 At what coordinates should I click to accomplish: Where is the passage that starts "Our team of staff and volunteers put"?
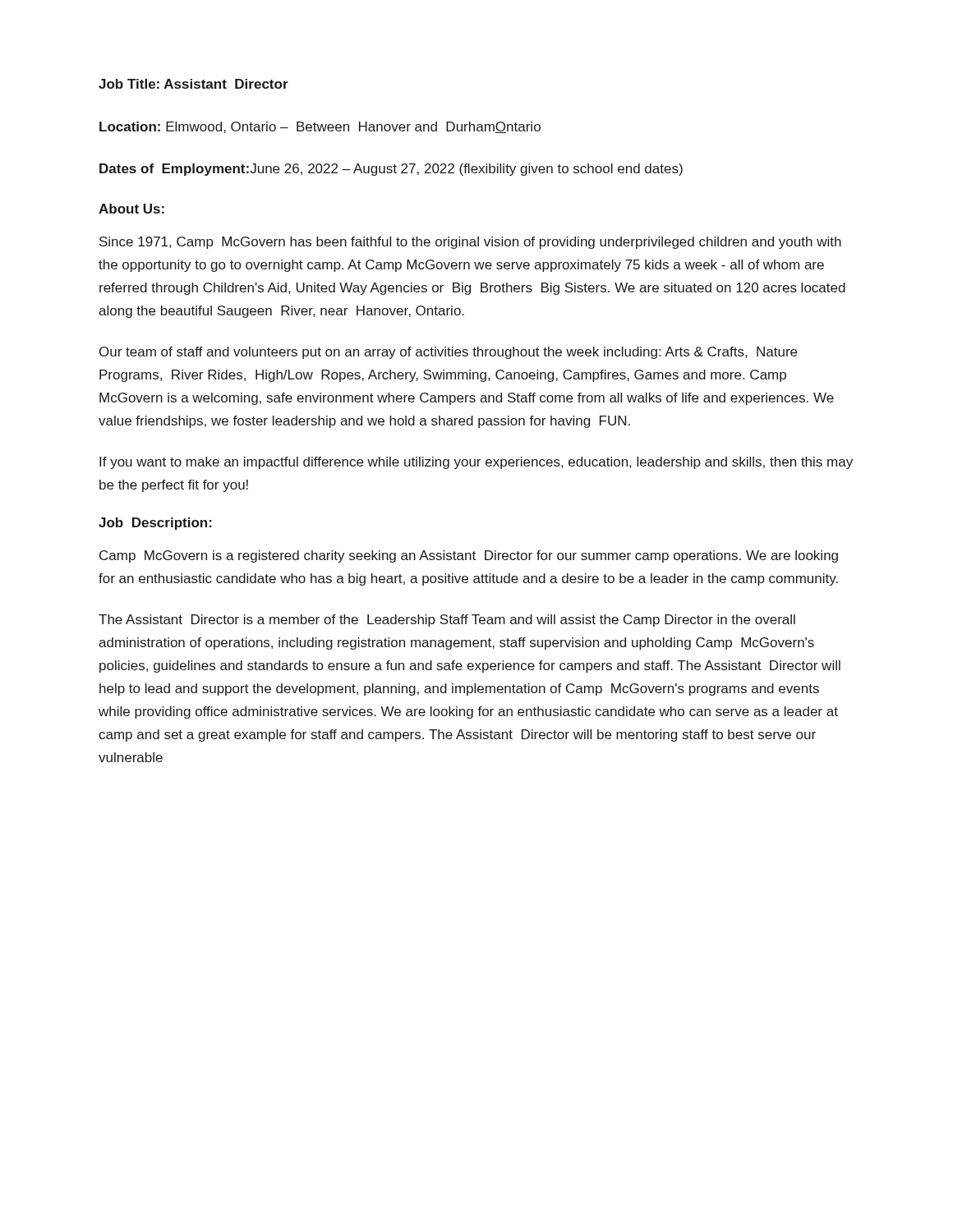click(x=466, y=386)
